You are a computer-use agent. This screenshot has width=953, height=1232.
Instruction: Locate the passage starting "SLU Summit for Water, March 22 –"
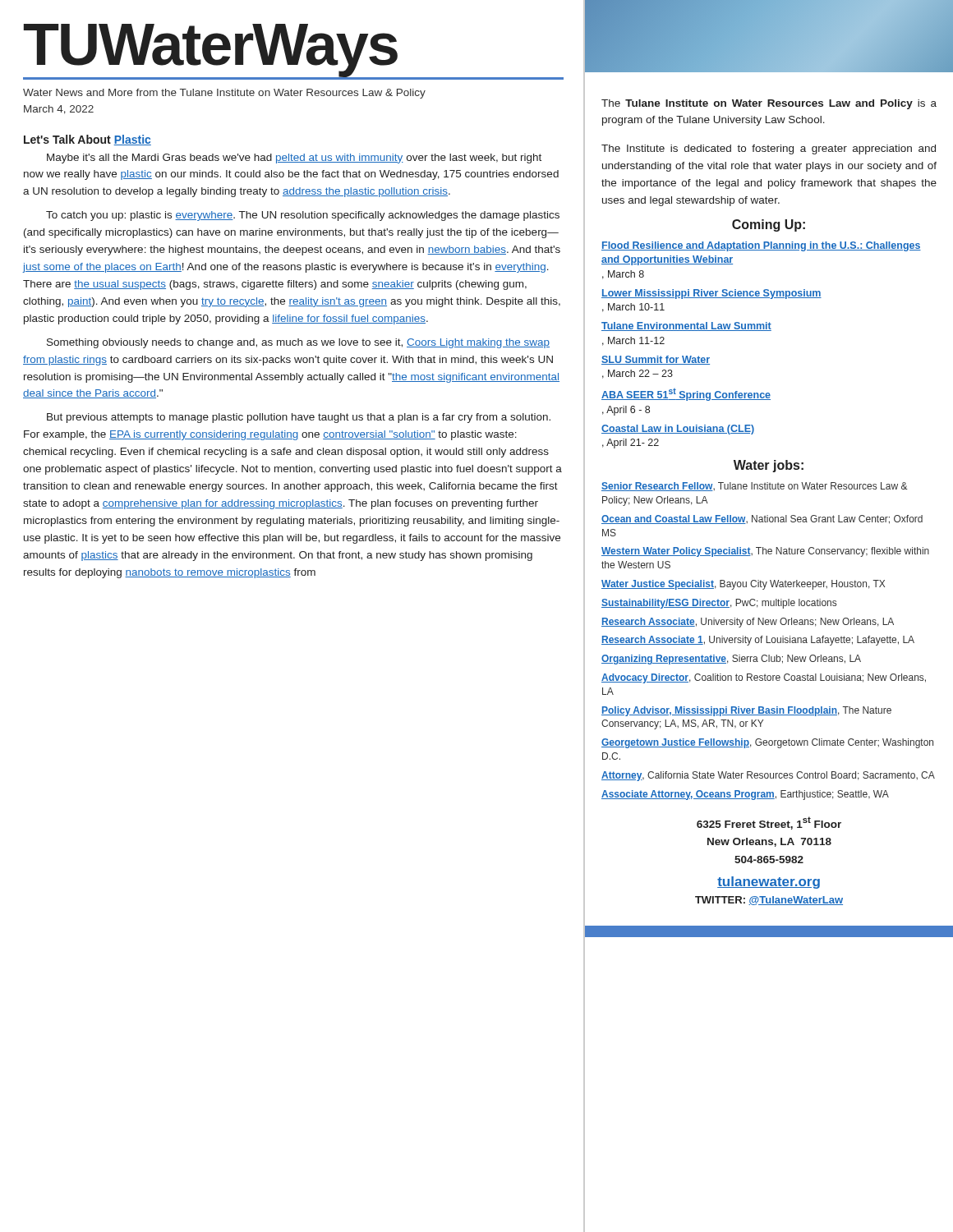[x=656, y=360]
